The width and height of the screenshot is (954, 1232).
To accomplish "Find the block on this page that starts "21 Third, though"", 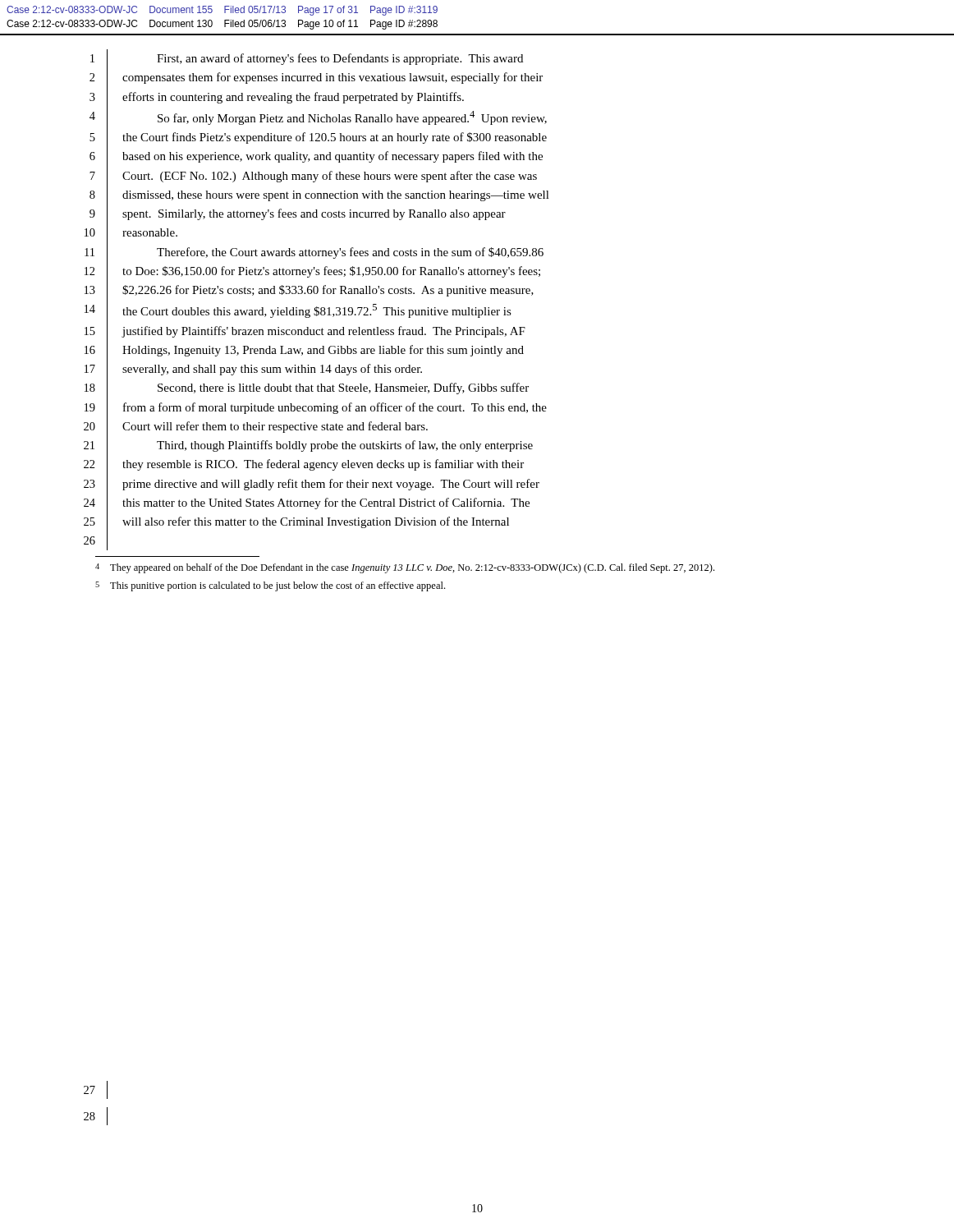I will 493,484.
